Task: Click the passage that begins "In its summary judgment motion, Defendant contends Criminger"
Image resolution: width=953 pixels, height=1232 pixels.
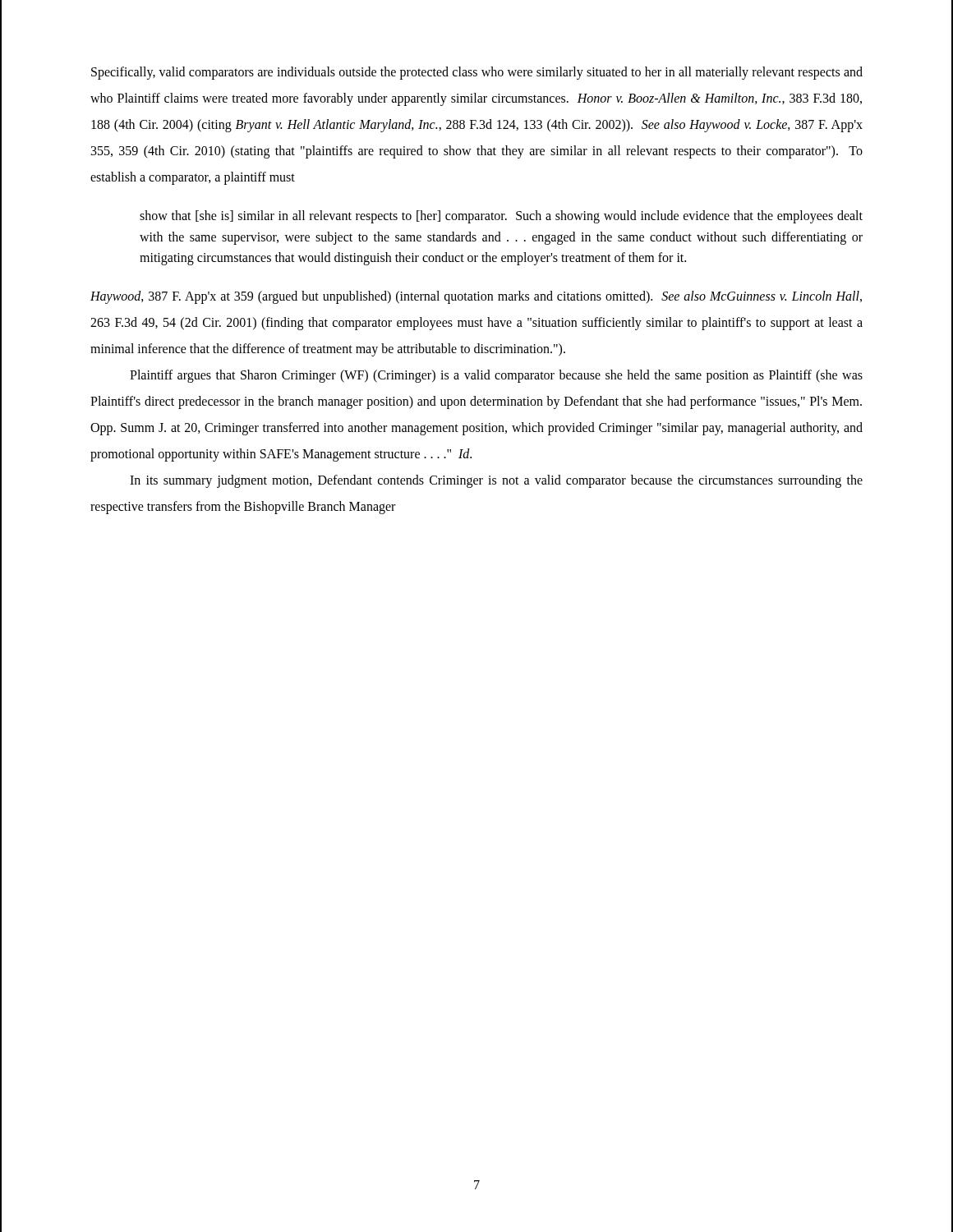Action: pos(476,493)
